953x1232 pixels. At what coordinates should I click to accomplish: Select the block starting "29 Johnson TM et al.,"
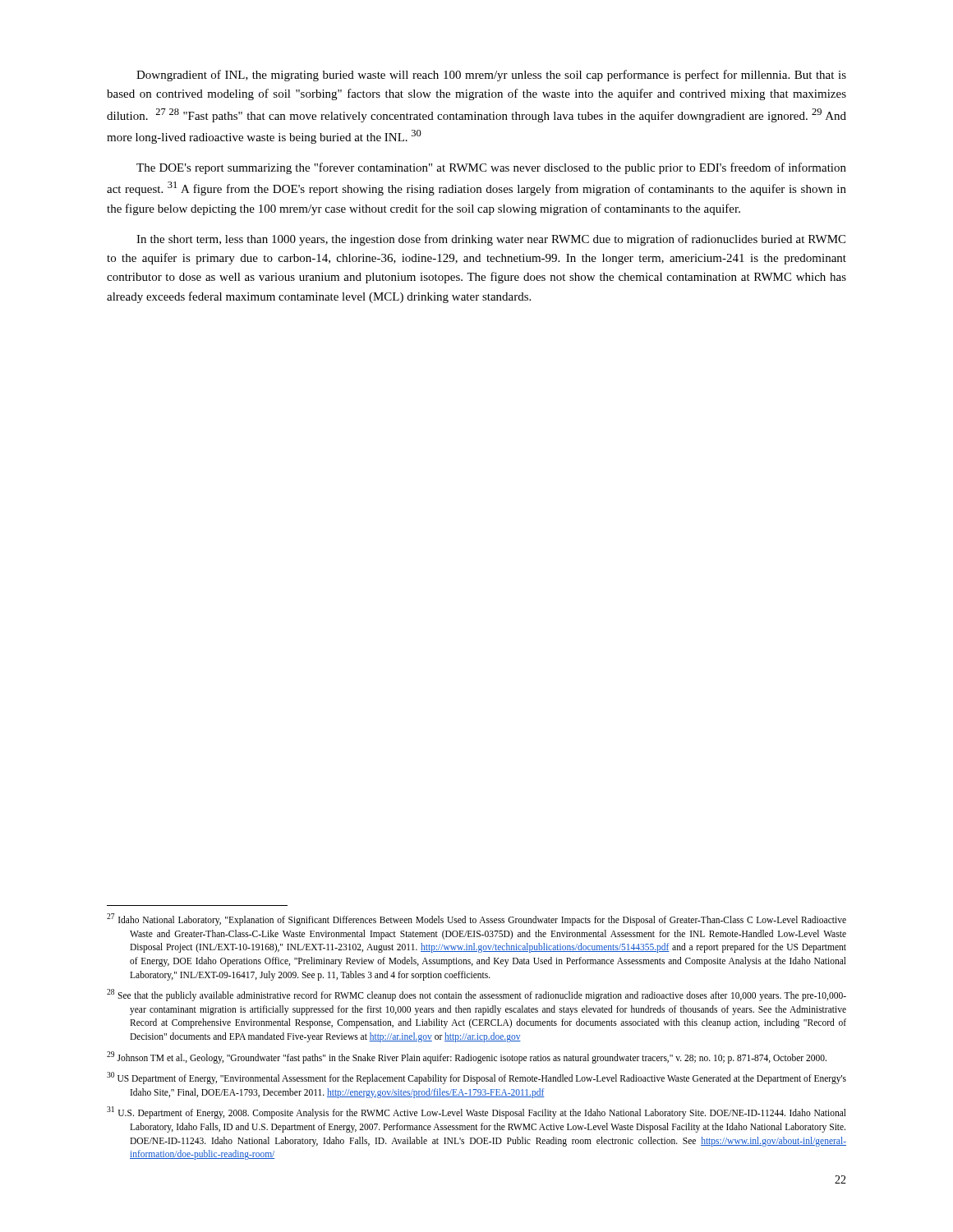(x=467, y=1056)
